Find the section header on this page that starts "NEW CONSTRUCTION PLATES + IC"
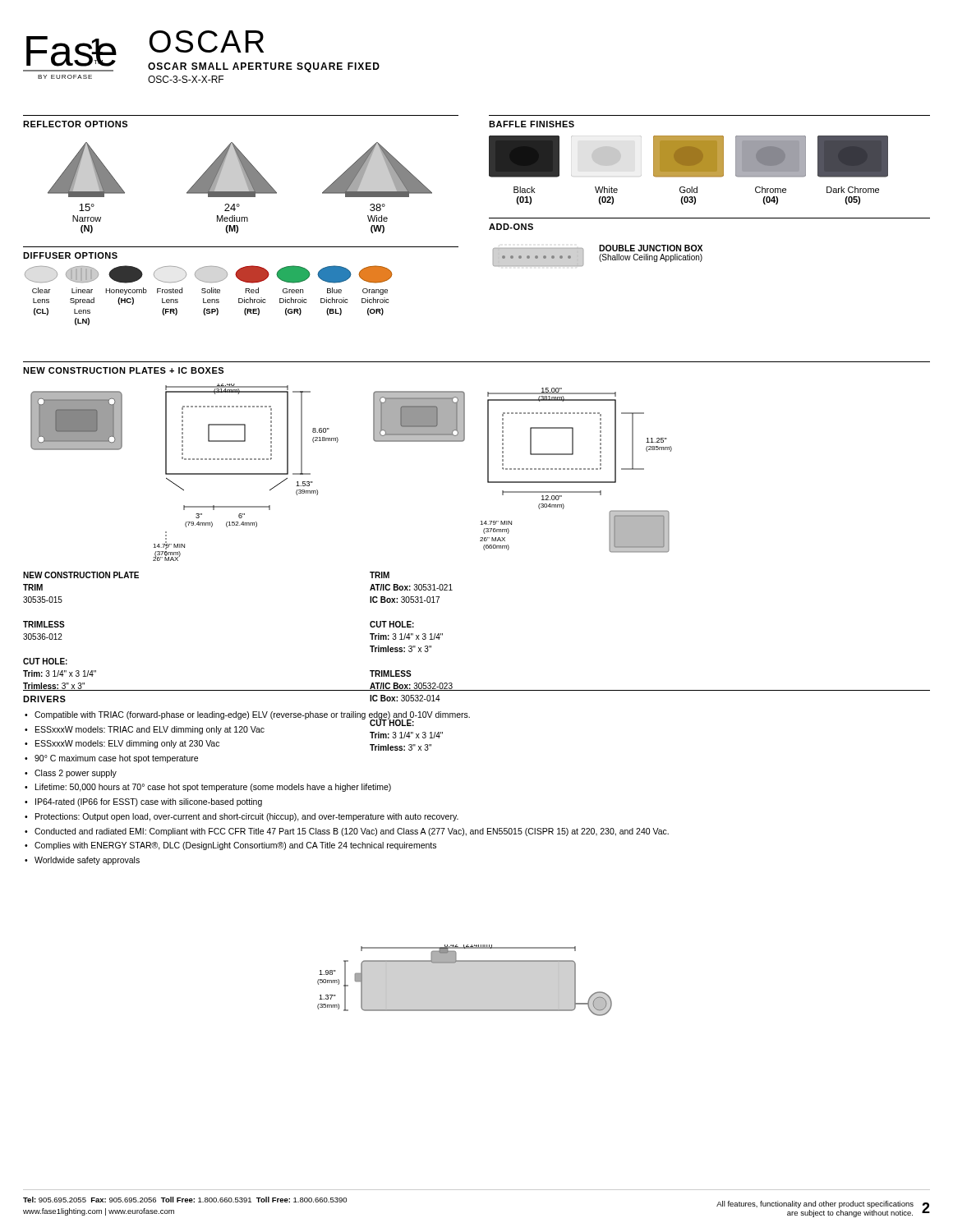 pyautogui.click(x=124, y=370)
